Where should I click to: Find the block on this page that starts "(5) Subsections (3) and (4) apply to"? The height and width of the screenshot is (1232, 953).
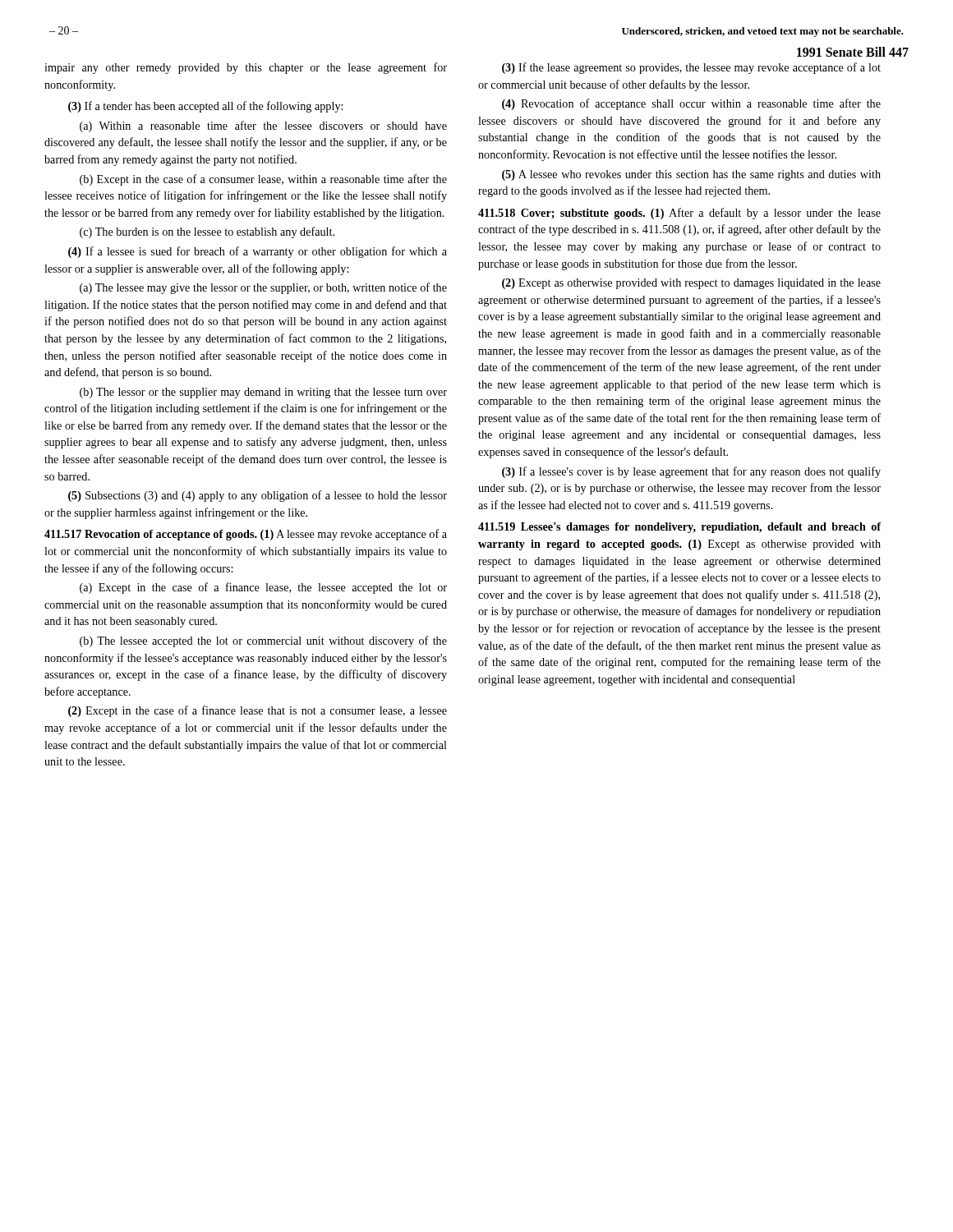pos(246,504)
